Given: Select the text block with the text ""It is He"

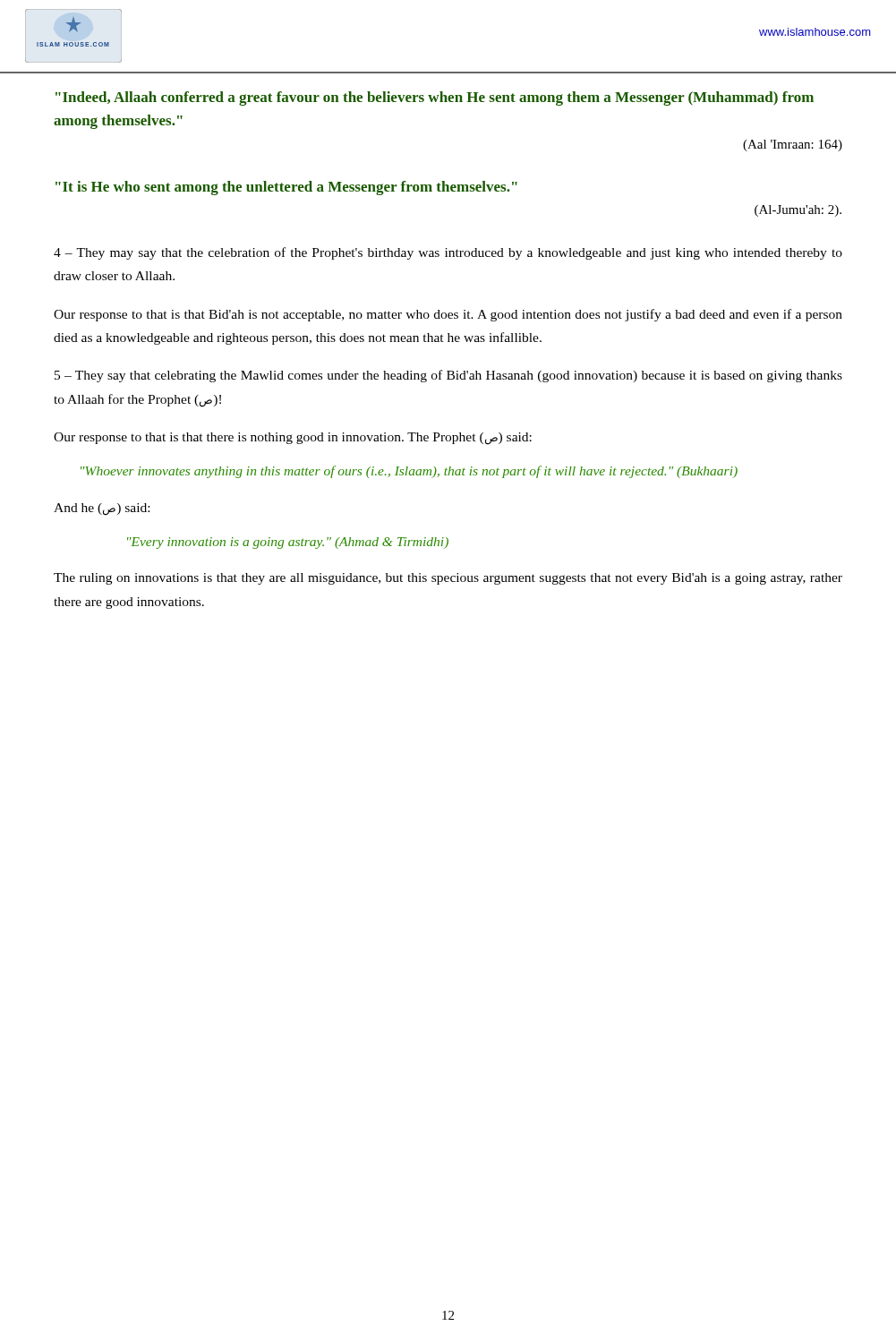Looking at the screenshot, I should point(286,186).
